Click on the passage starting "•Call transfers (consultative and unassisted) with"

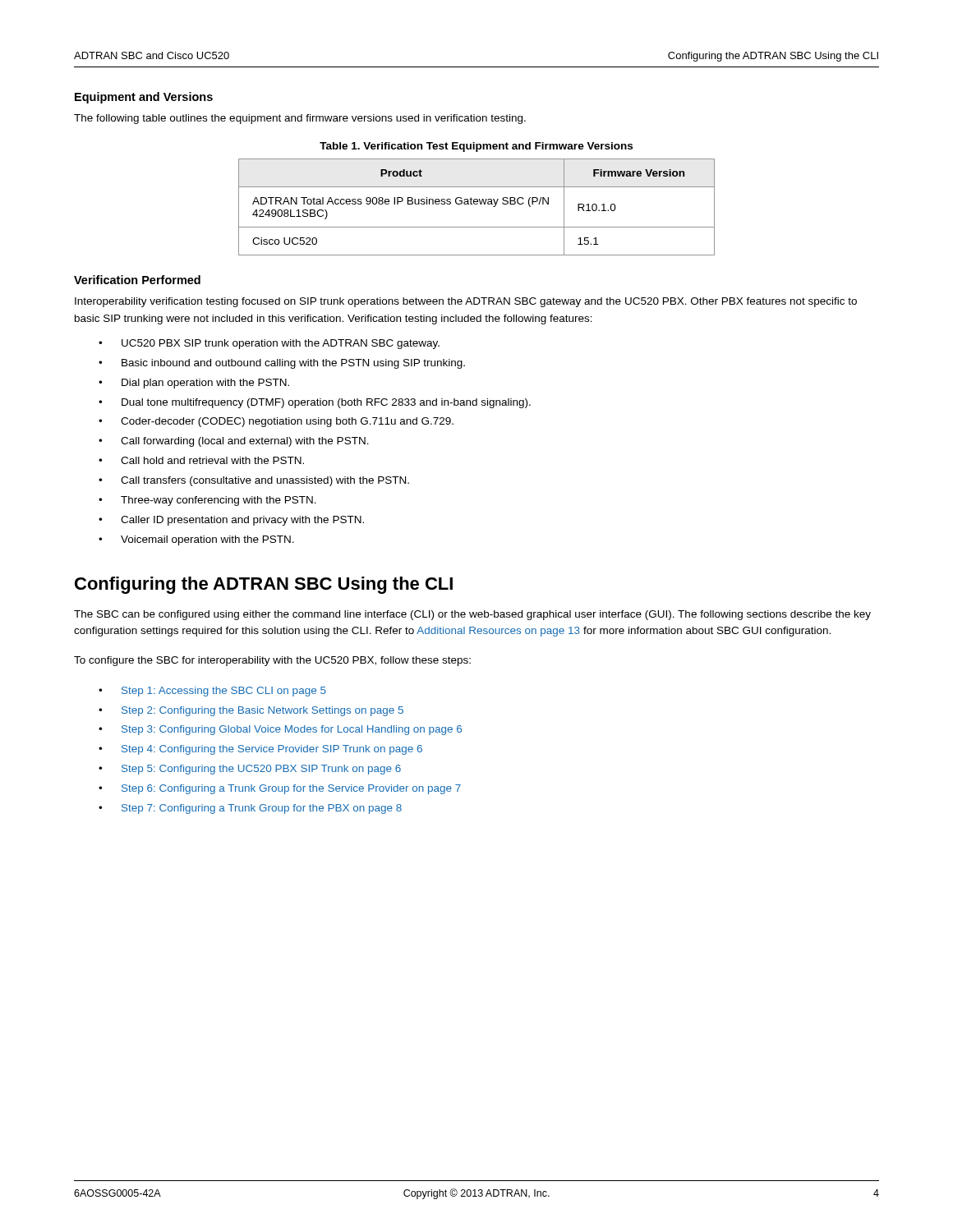254,481
